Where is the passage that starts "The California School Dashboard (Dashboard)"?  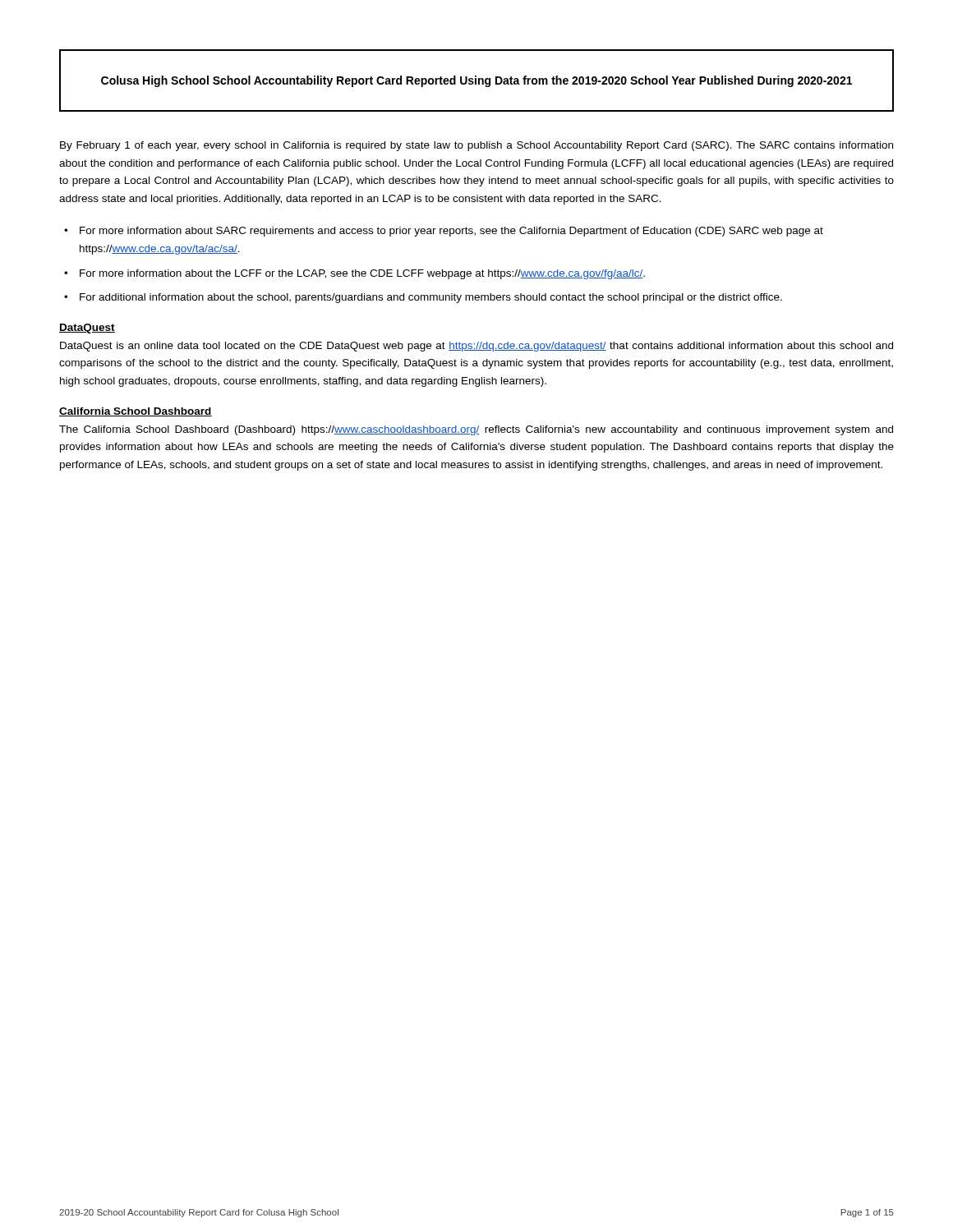[x=476, y=446]
